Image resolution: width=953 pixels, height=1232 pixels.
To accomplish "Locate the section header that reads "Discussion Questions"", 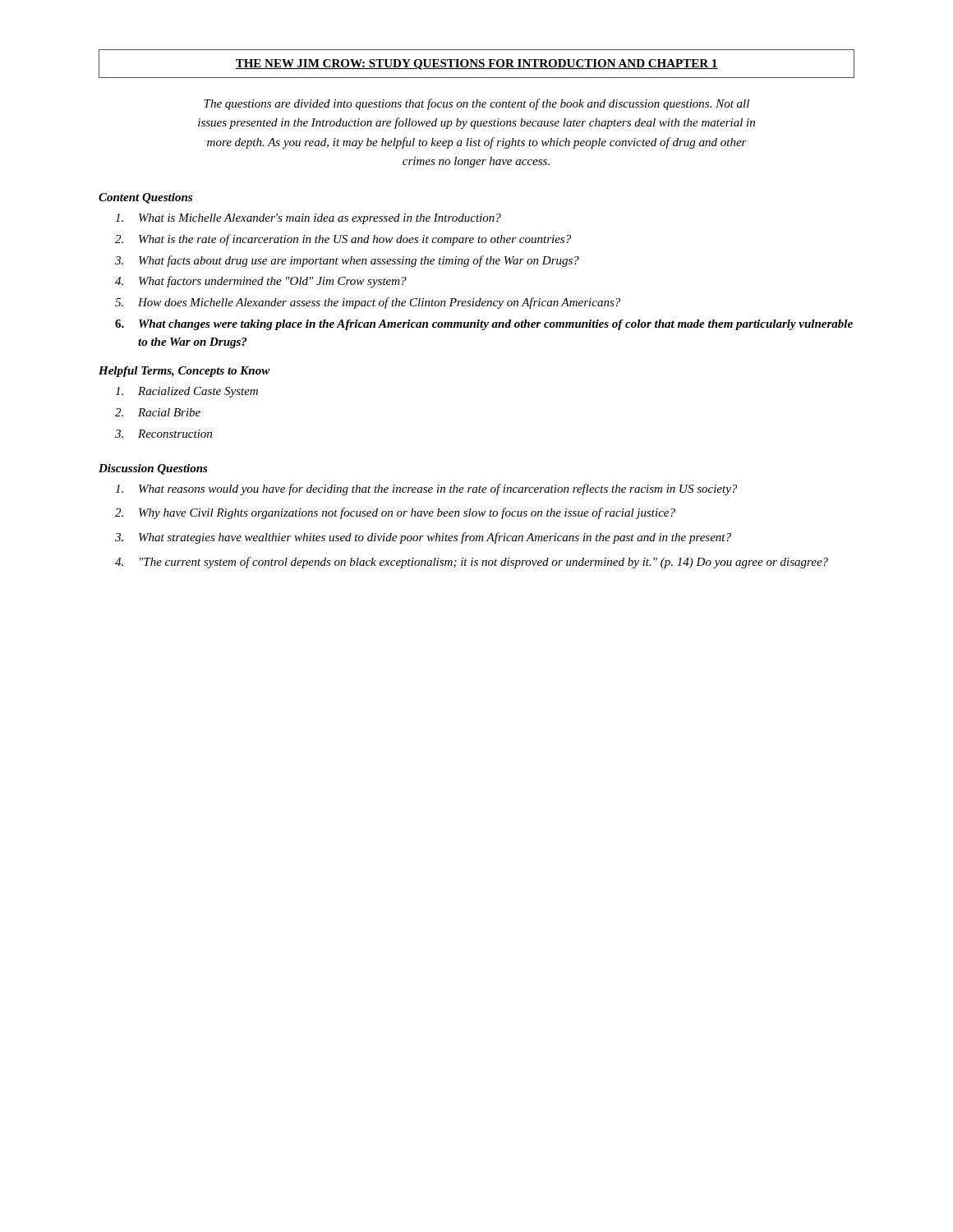I will tap(153, 468).
